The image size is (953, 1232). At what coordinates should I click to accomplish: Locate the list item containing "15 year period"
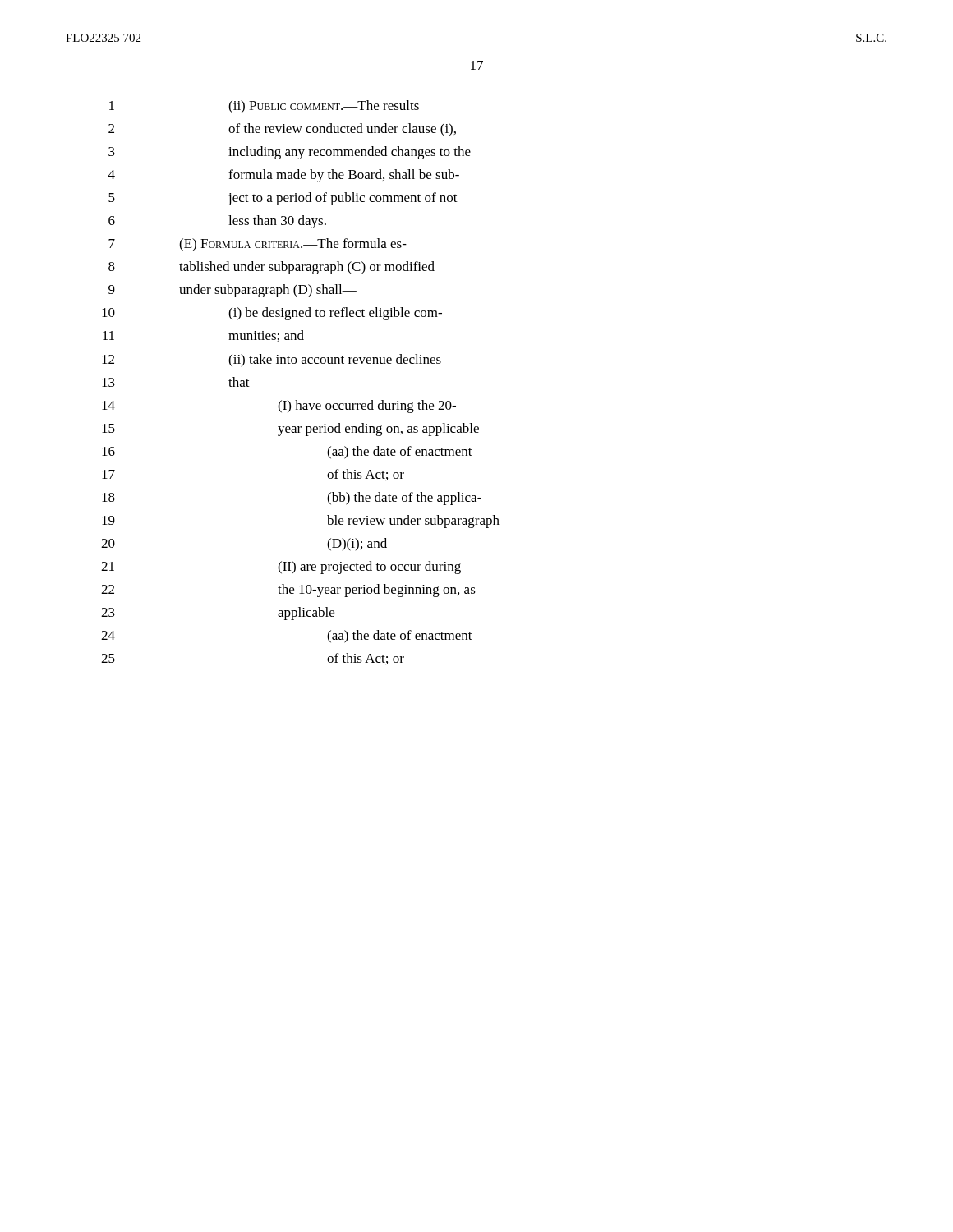click(x=476, y=428)
